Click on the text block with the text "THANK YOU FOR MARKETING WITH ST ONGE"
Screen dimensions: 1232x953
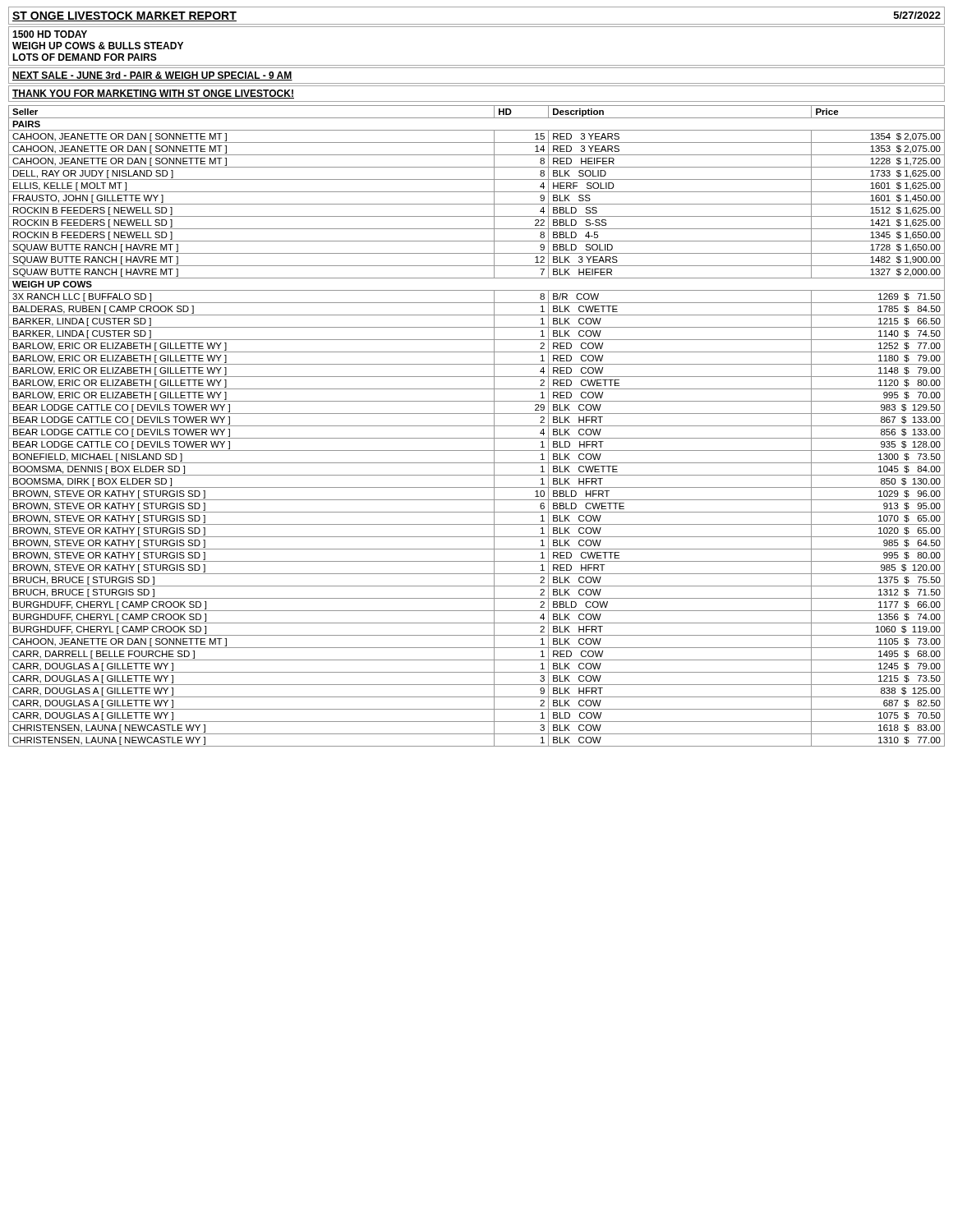point(153,94)
